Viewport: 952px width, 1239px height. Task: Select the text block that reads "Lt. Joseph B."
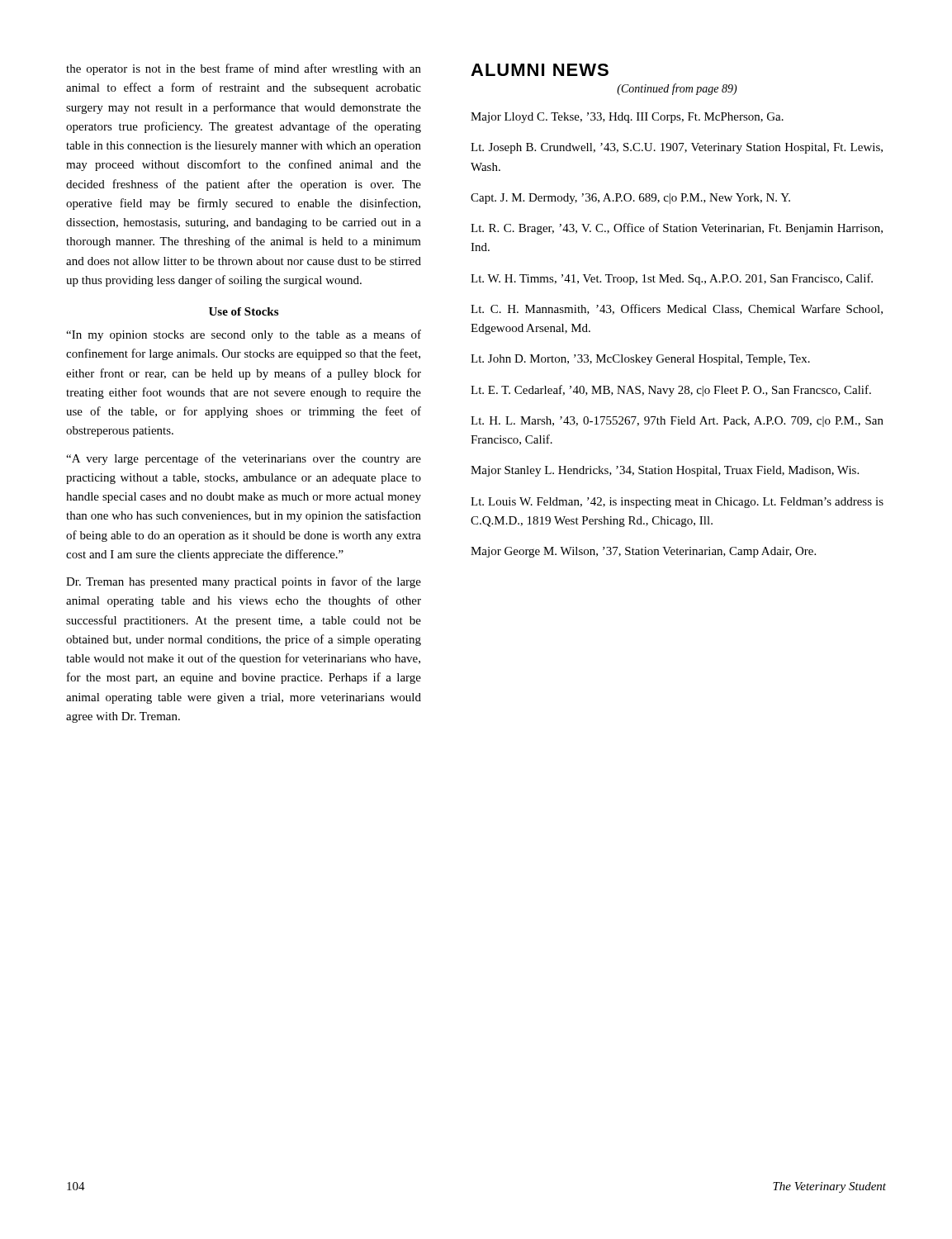[677, 157]
